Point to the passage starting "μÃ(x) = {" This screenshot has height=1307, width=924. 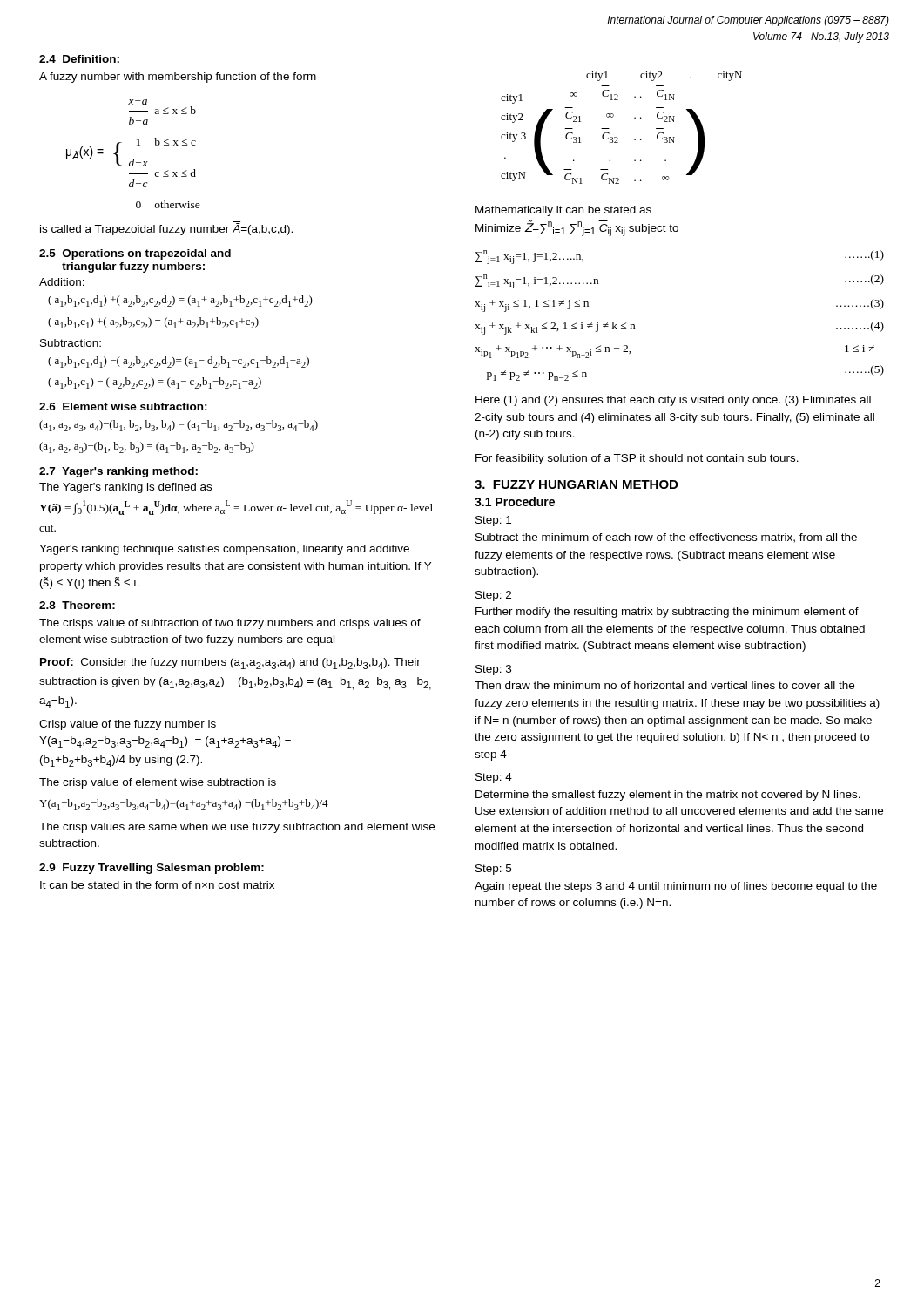point(133,153)
